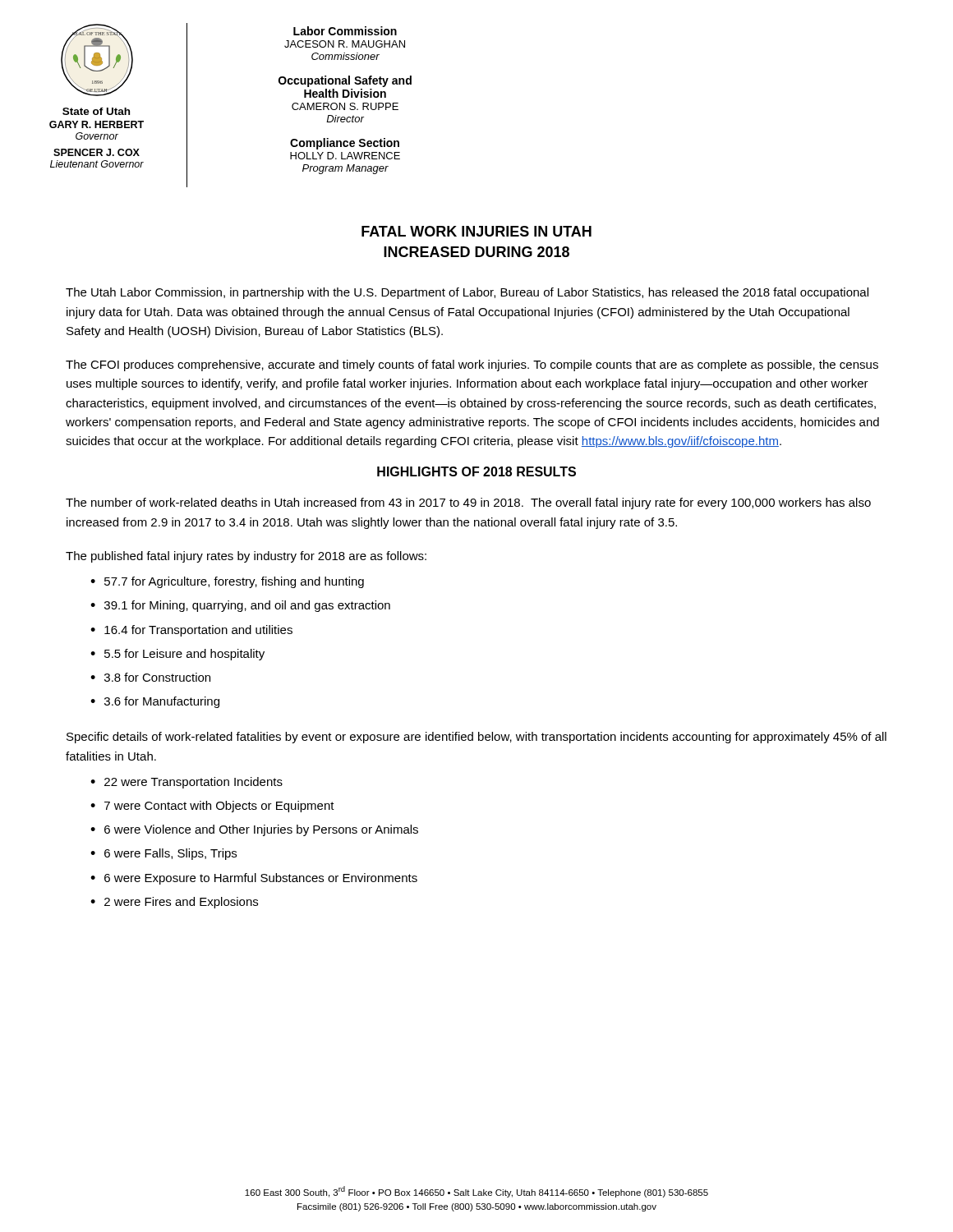The width and height of the screenshot is (953, 1232).
Task: Locate the text starting "The published fatal injury rates by industry"
Action: 247,556
